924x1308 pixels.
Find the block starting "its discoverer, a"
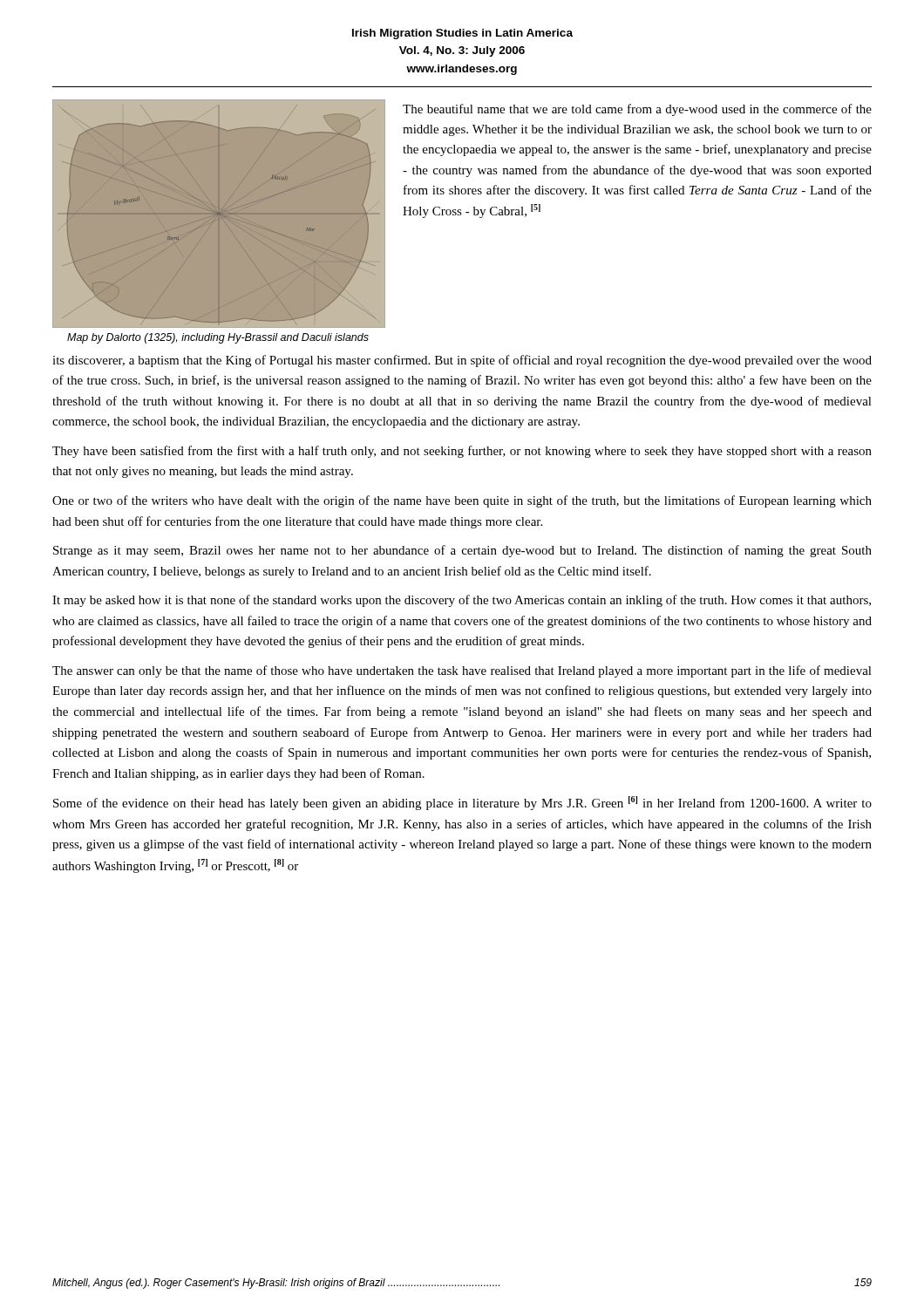(462, 391)
